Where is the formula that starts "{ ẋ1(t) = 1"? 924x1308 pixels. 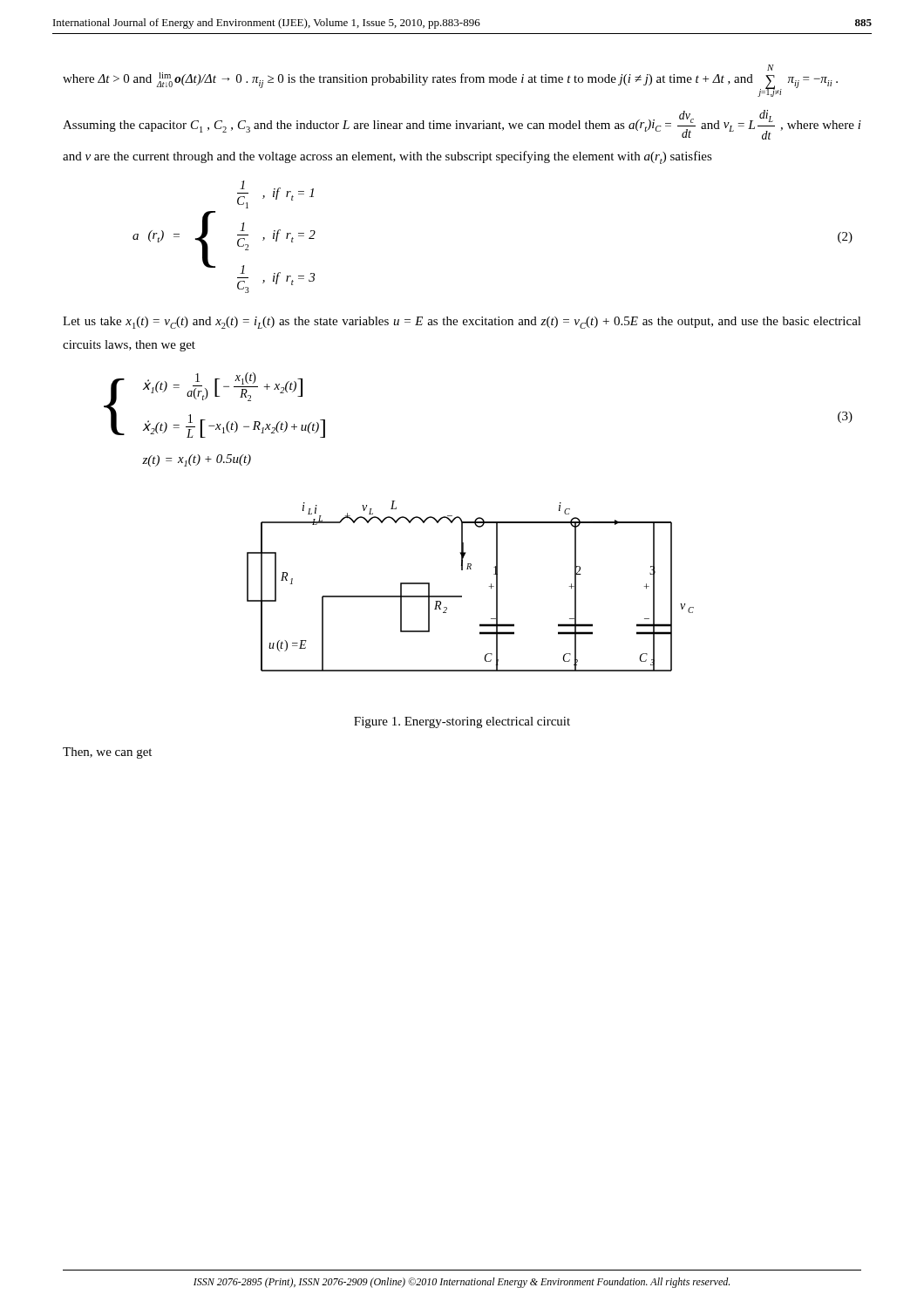point(204,400)
